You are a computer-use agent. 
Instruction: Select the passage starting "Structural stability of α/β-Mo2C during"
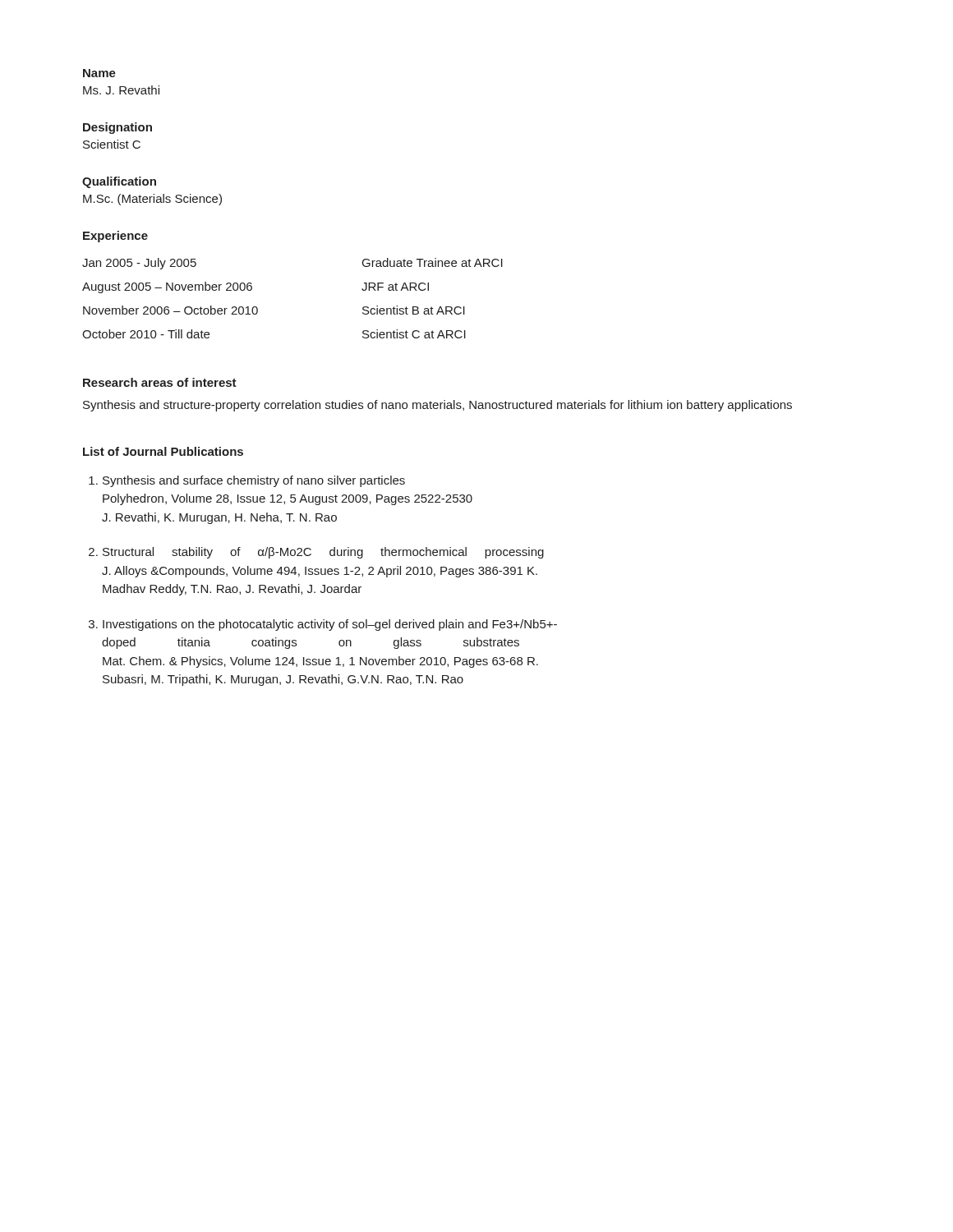click(323, 570)
